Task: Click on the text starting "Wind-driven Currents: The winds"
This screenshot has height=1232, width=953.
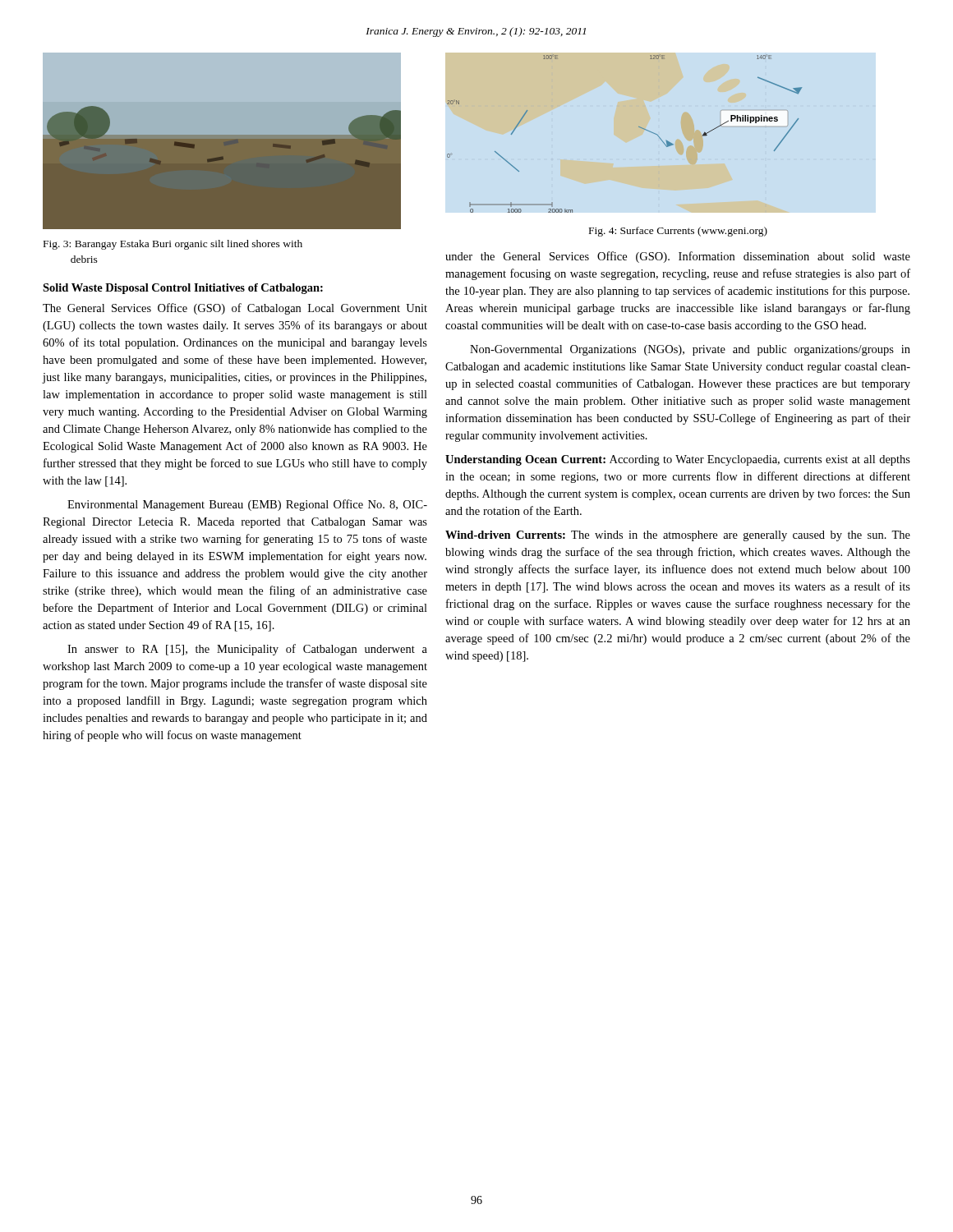Action: click(x=678, y=595)
